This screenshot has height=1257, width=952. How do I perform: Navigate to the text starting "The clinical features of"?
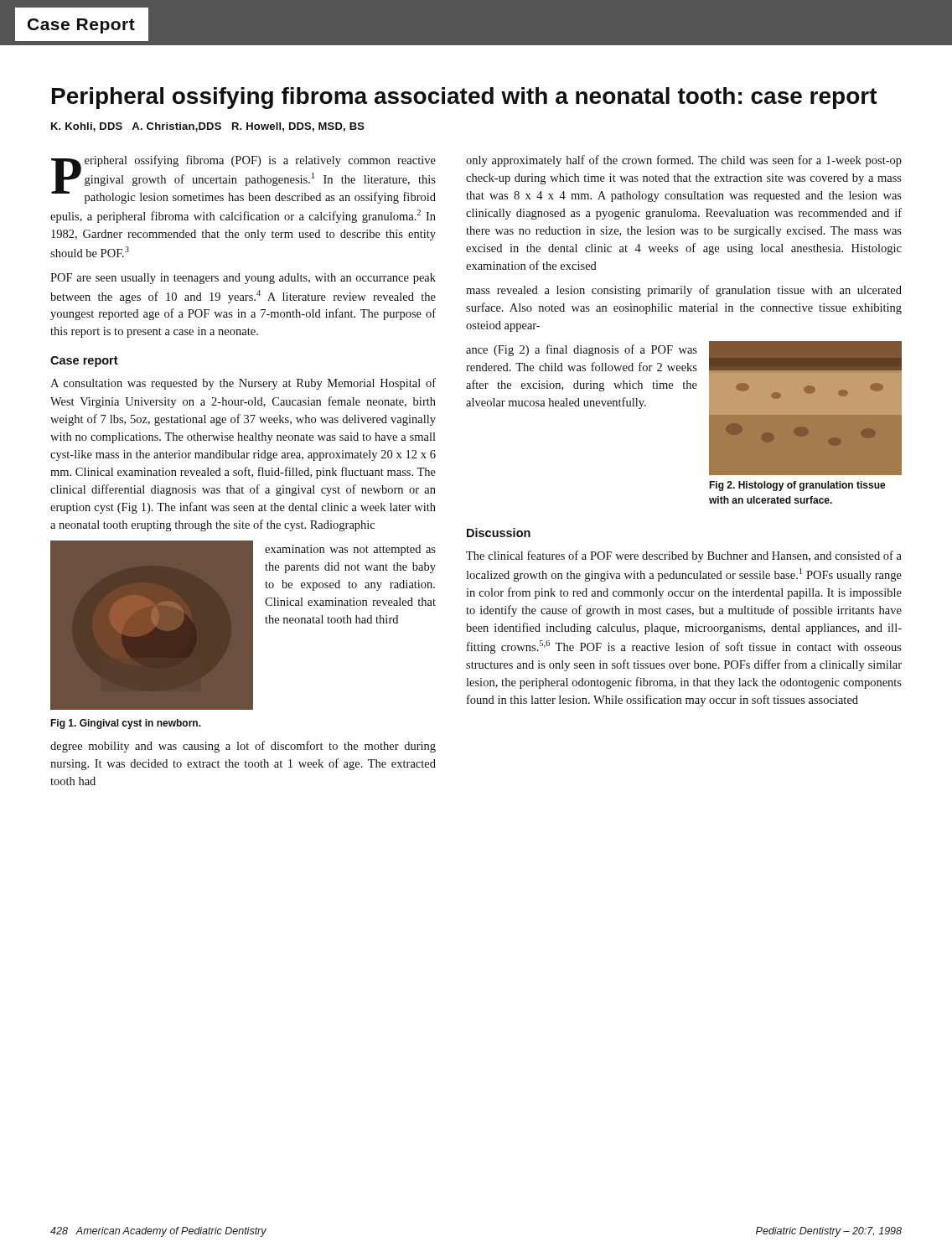pos(684,628)
